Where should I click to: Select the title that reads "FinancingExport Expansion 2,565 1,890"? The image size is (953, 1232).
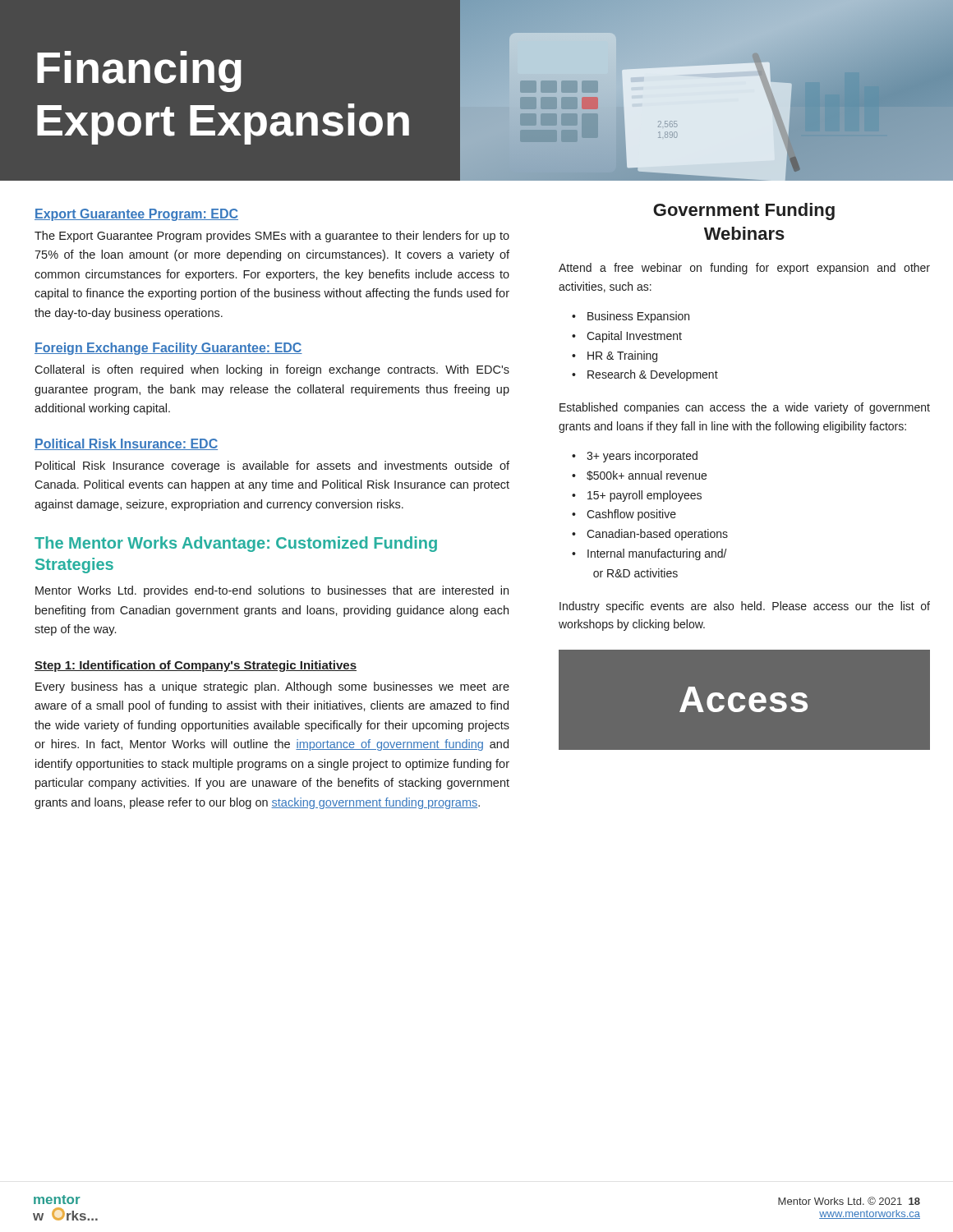476,90
